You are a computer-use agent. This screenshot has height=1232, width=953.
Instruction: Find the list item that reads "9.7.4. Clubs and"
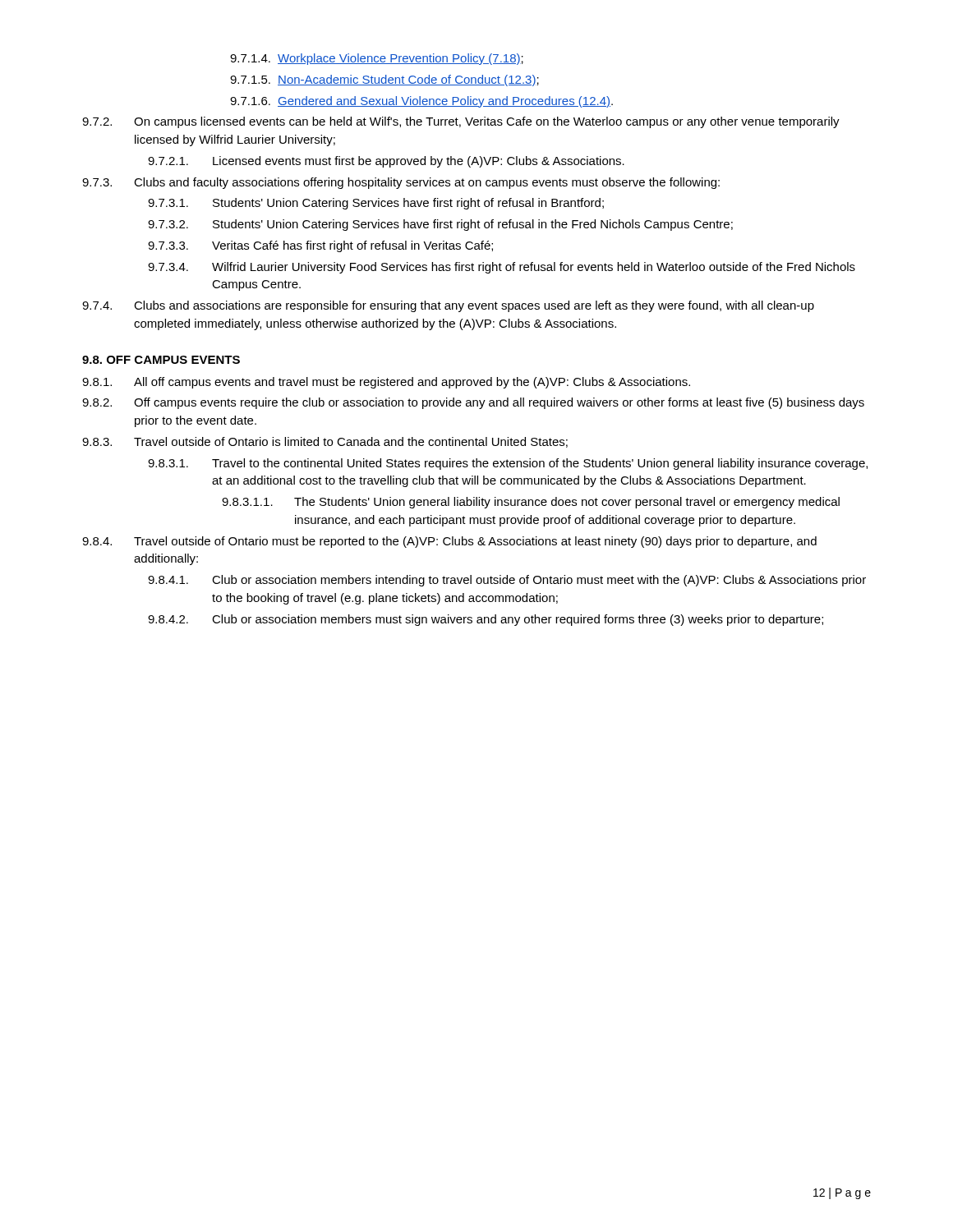click(476, 314)
